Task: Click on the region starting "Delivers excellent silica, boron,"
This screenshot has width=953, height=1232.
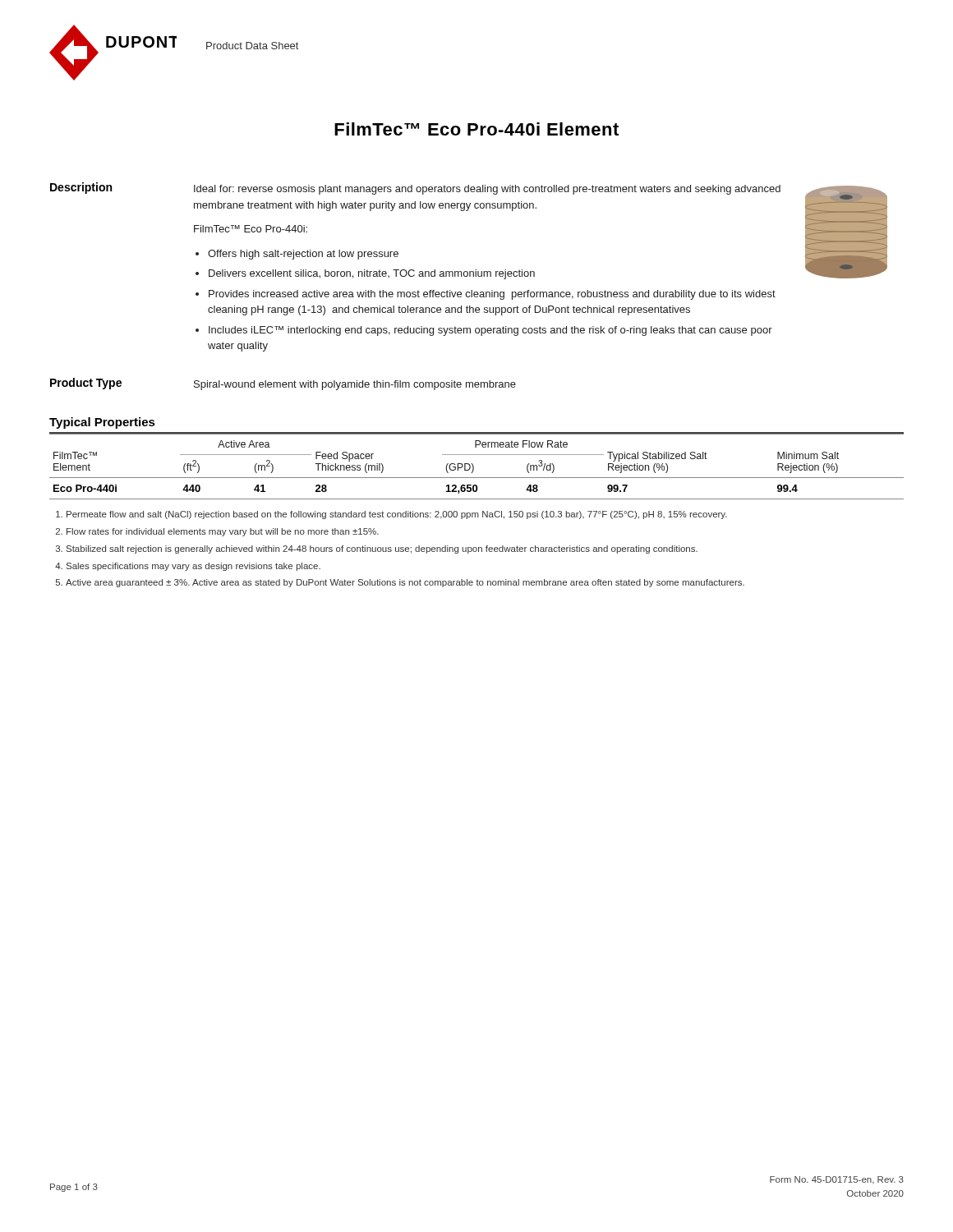Action: pyautogui.click(x=371, y=273)
